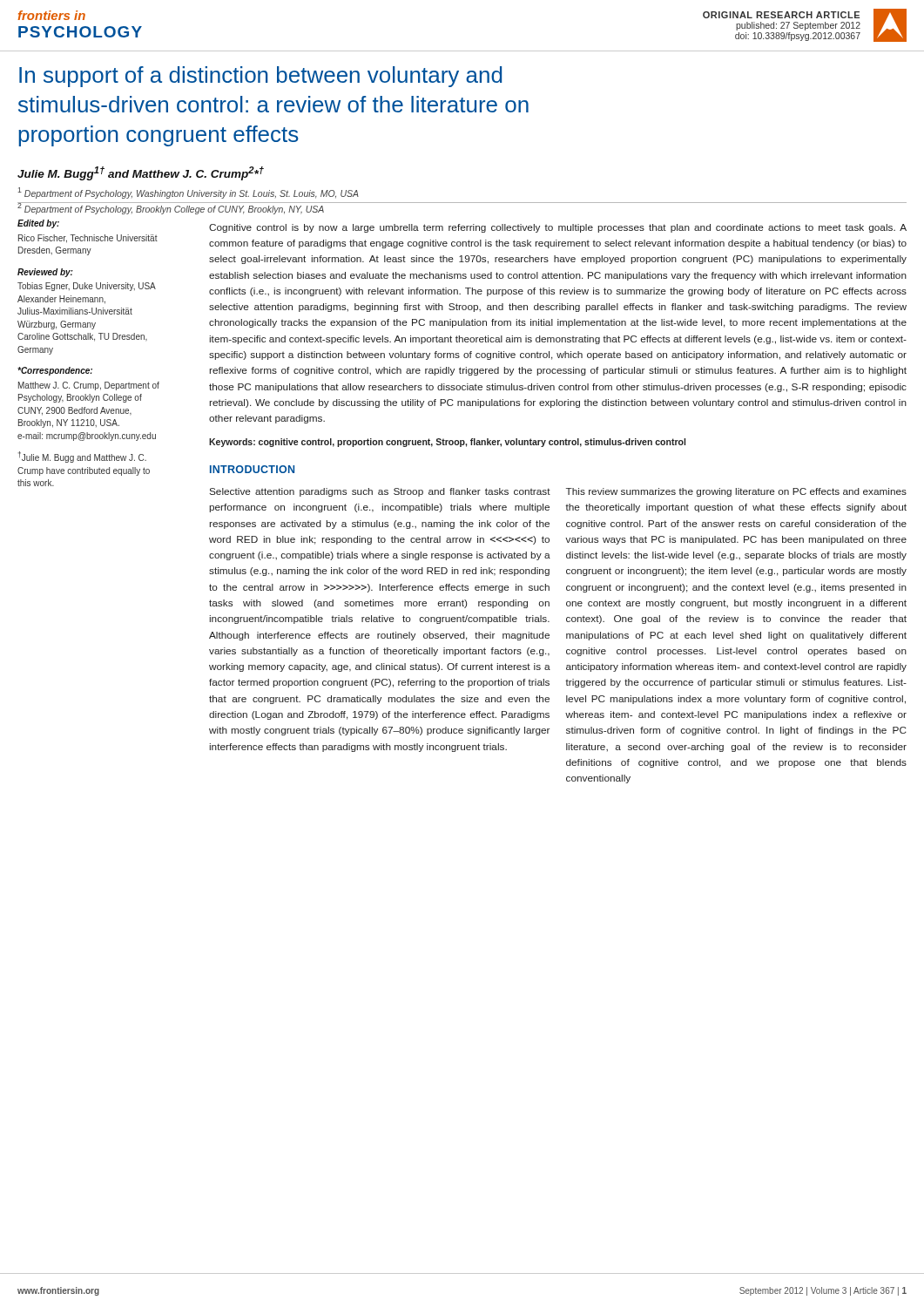This screenshot has width=924, height=1307.
Task: Find the title containing "In support of a"
Action: point(462,105)
